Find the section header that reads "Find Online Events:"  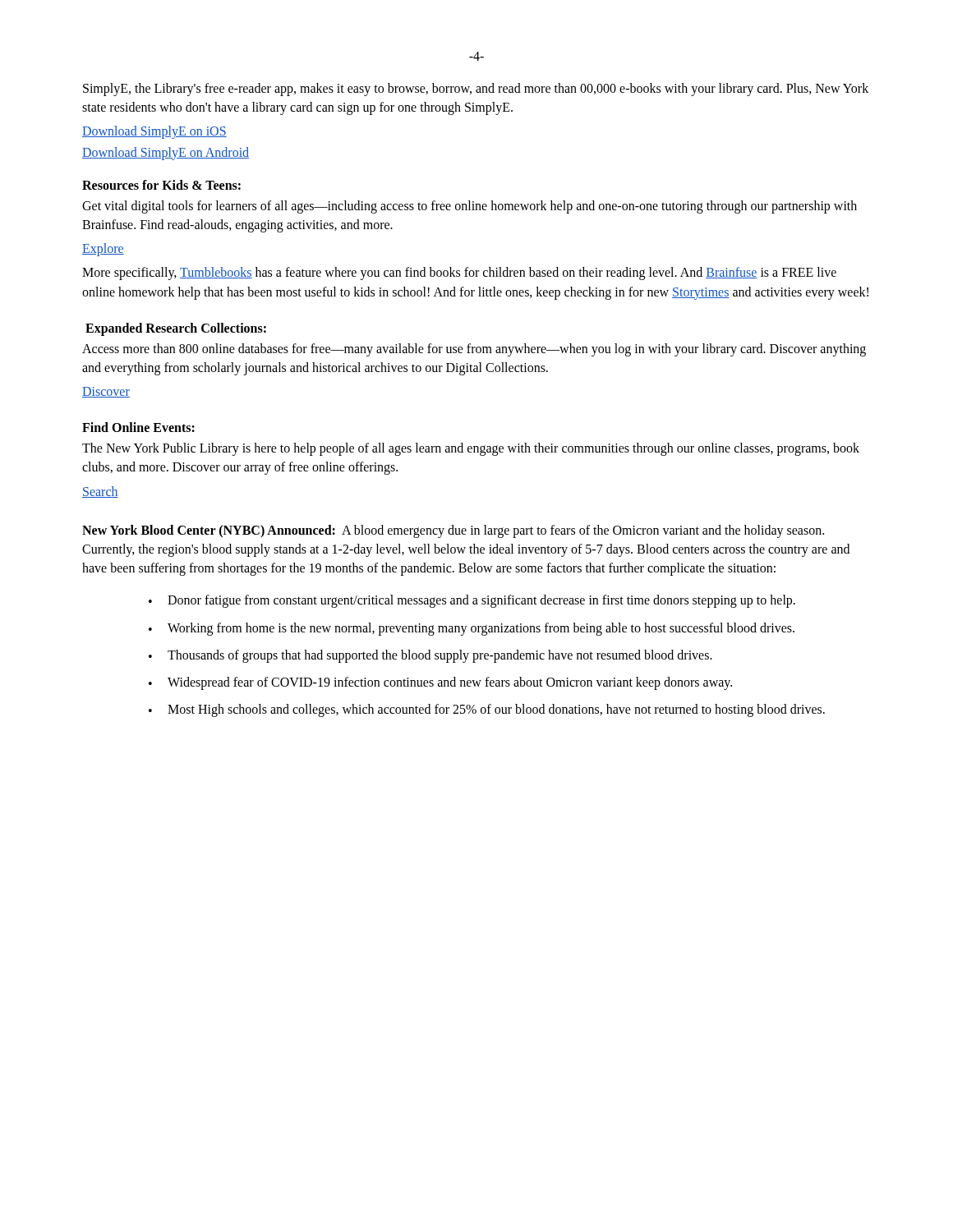pos(139,428)
